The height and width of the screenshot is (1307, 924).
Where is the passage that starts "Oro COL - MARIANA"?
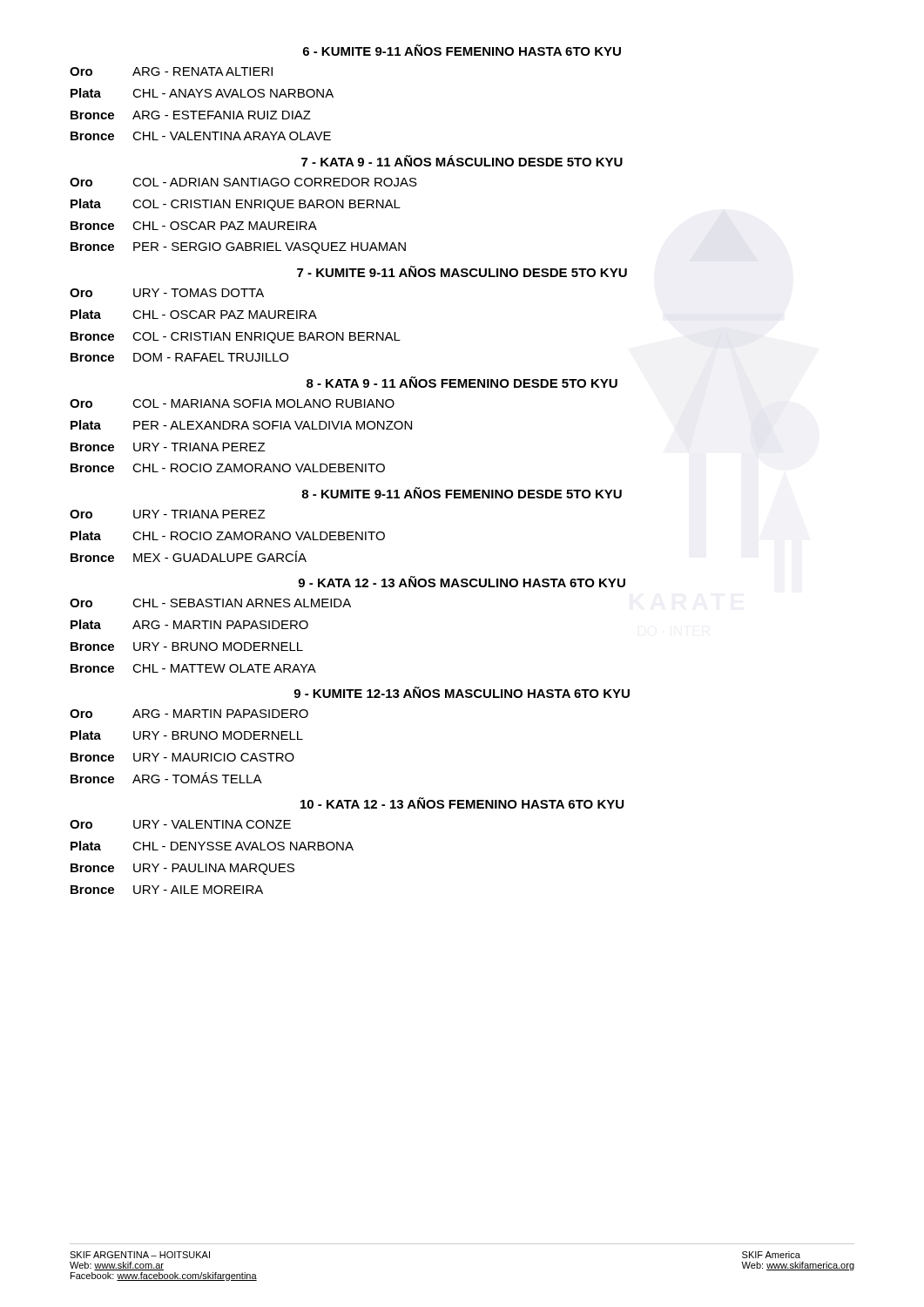tap(232, 403)
